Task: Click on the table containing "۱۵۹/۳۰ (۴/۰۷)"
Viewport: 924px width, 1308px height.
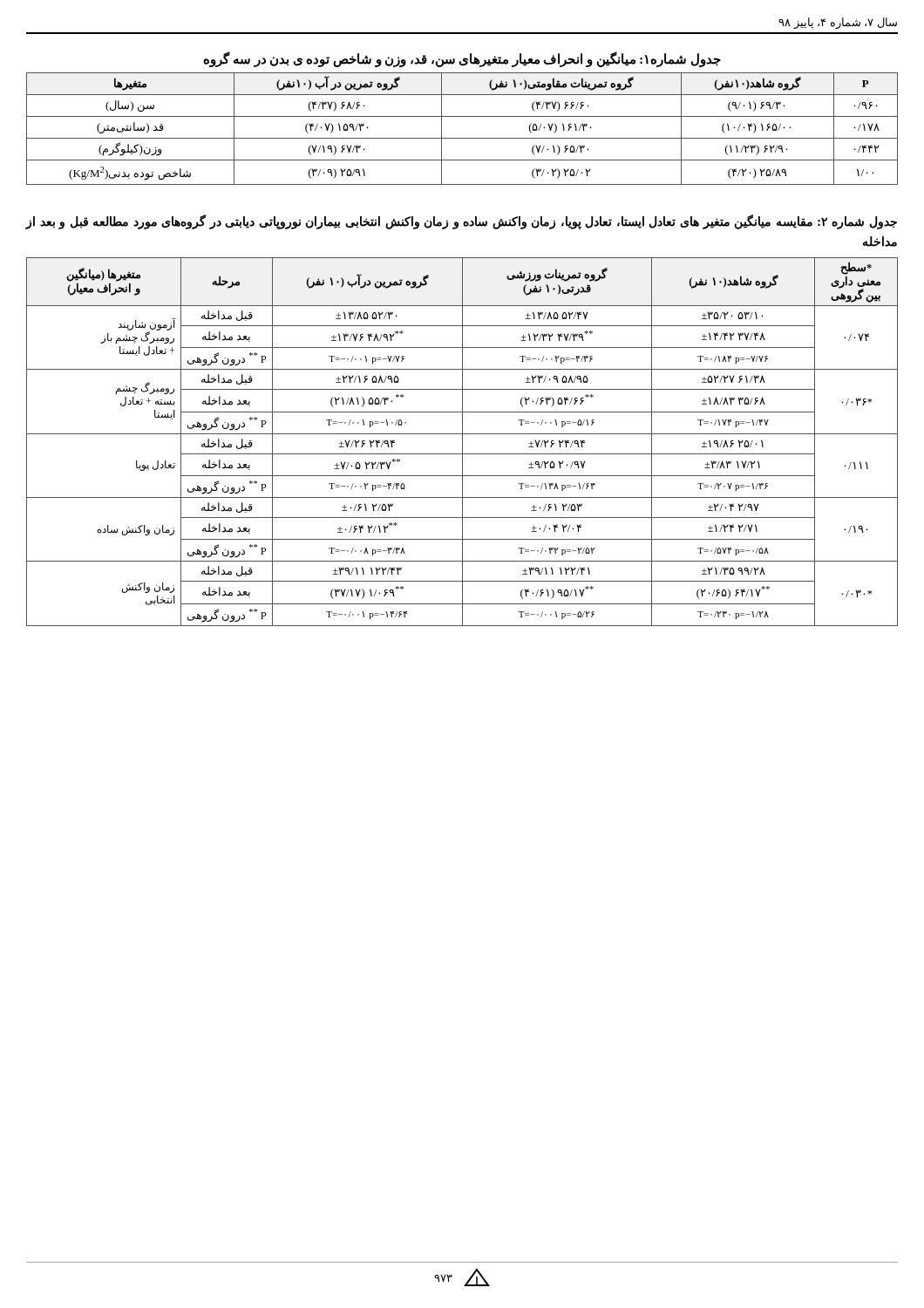Action: pos(462,129)
